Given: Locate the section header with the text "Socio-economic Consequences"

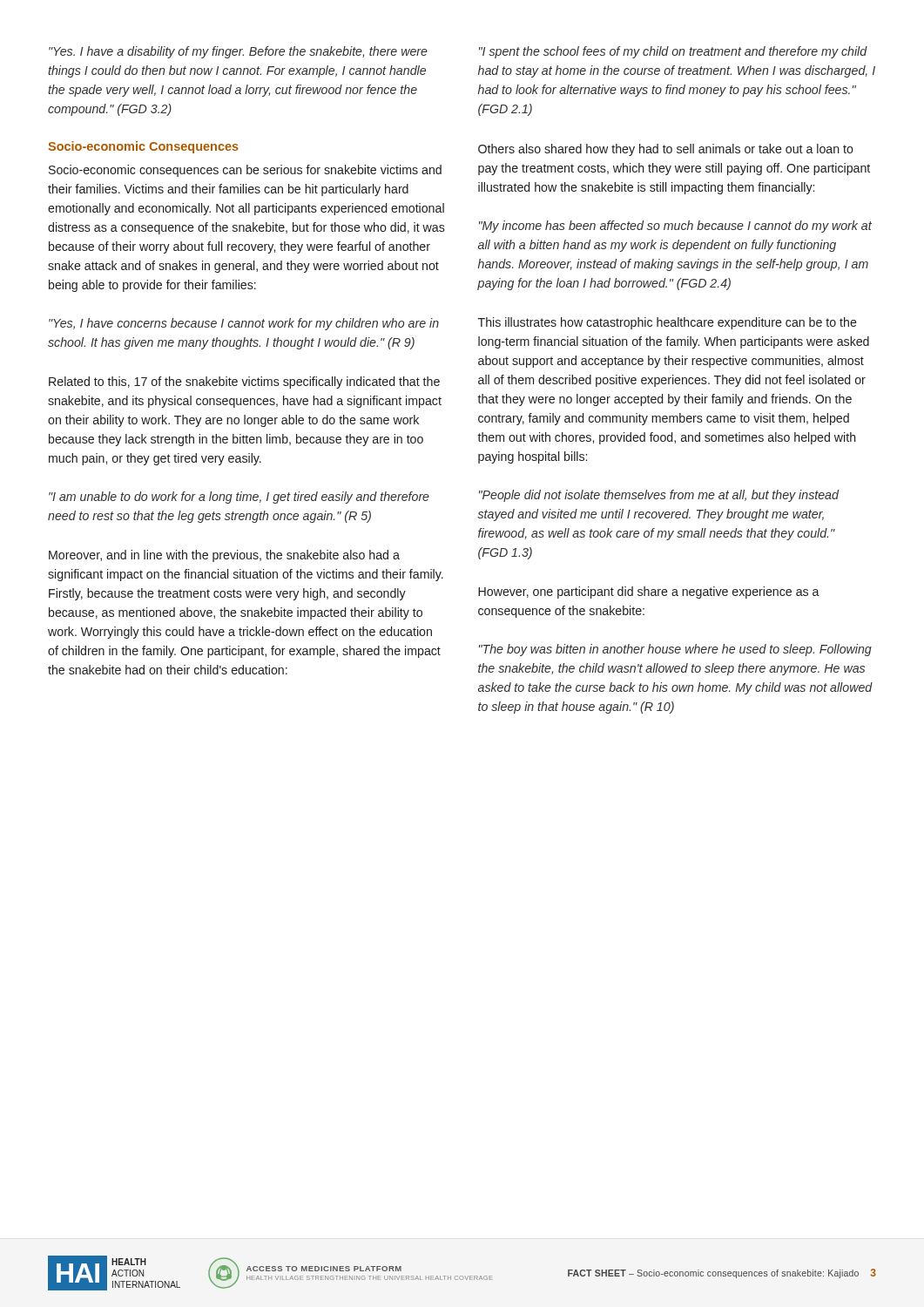Looking at the screenshot, I should point(143,146).
